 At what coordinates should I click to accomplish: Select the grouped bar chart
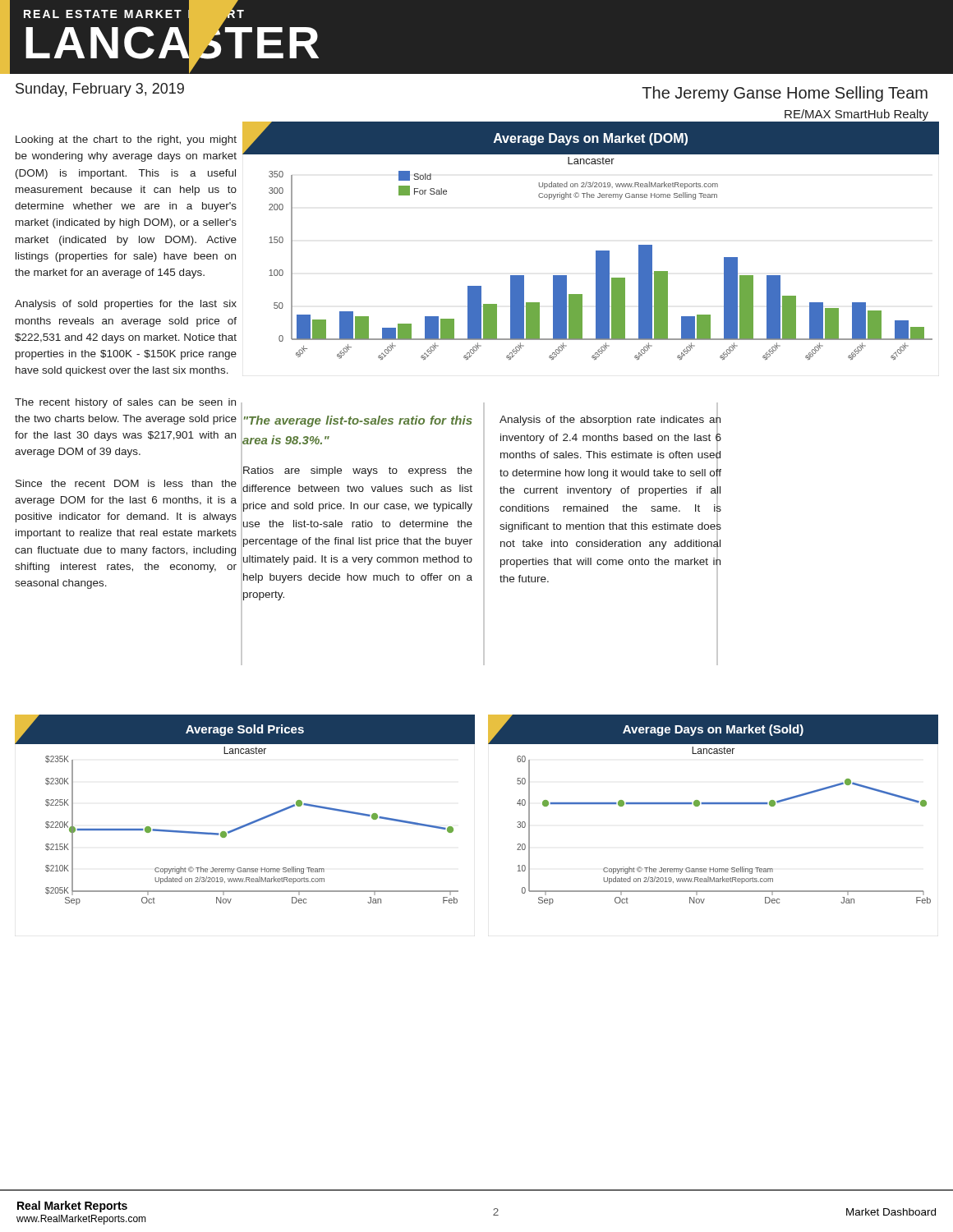click(x=591, y=249)
